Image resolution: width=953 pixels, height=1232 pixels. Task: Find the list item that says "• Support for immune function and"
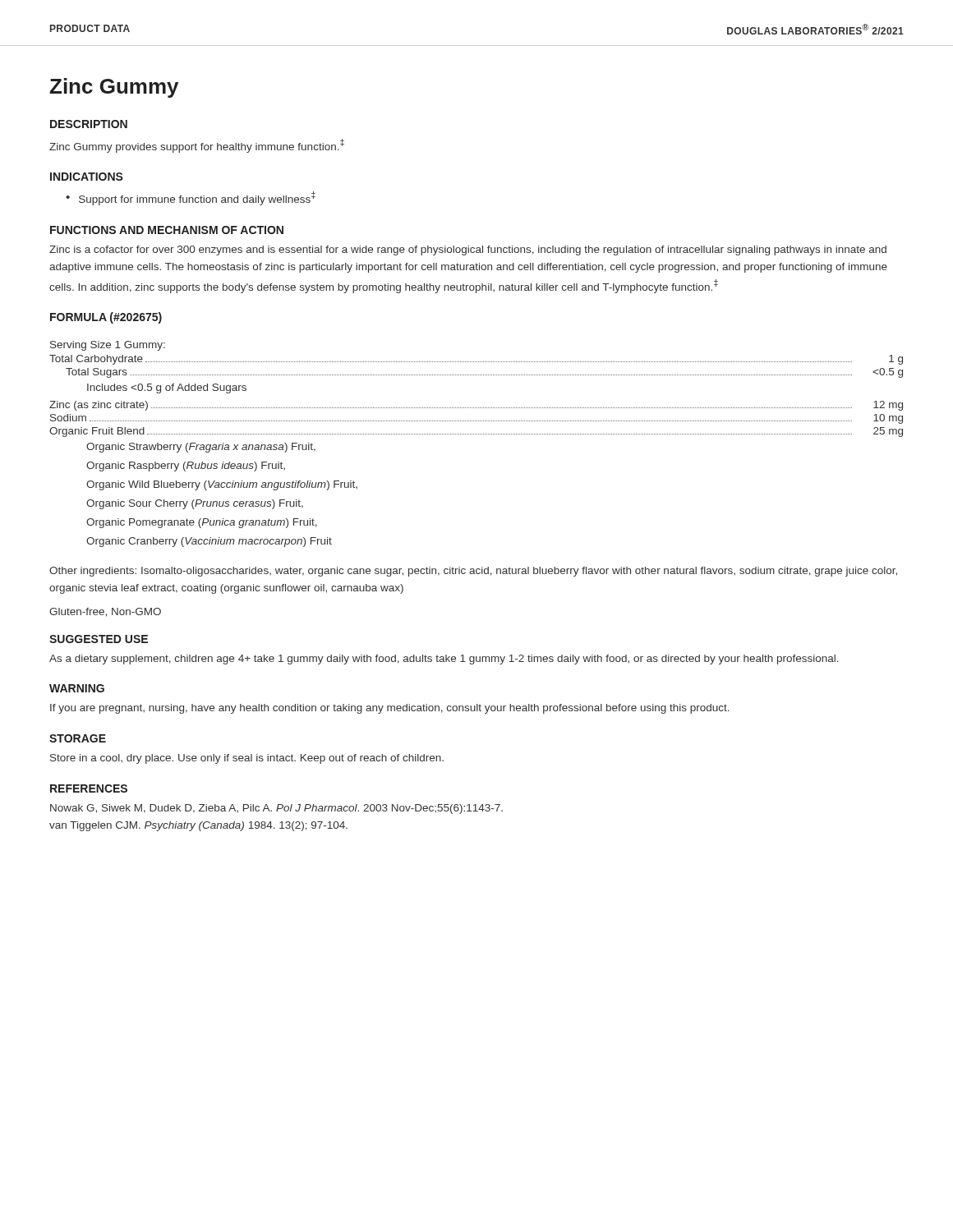(191, 198)
